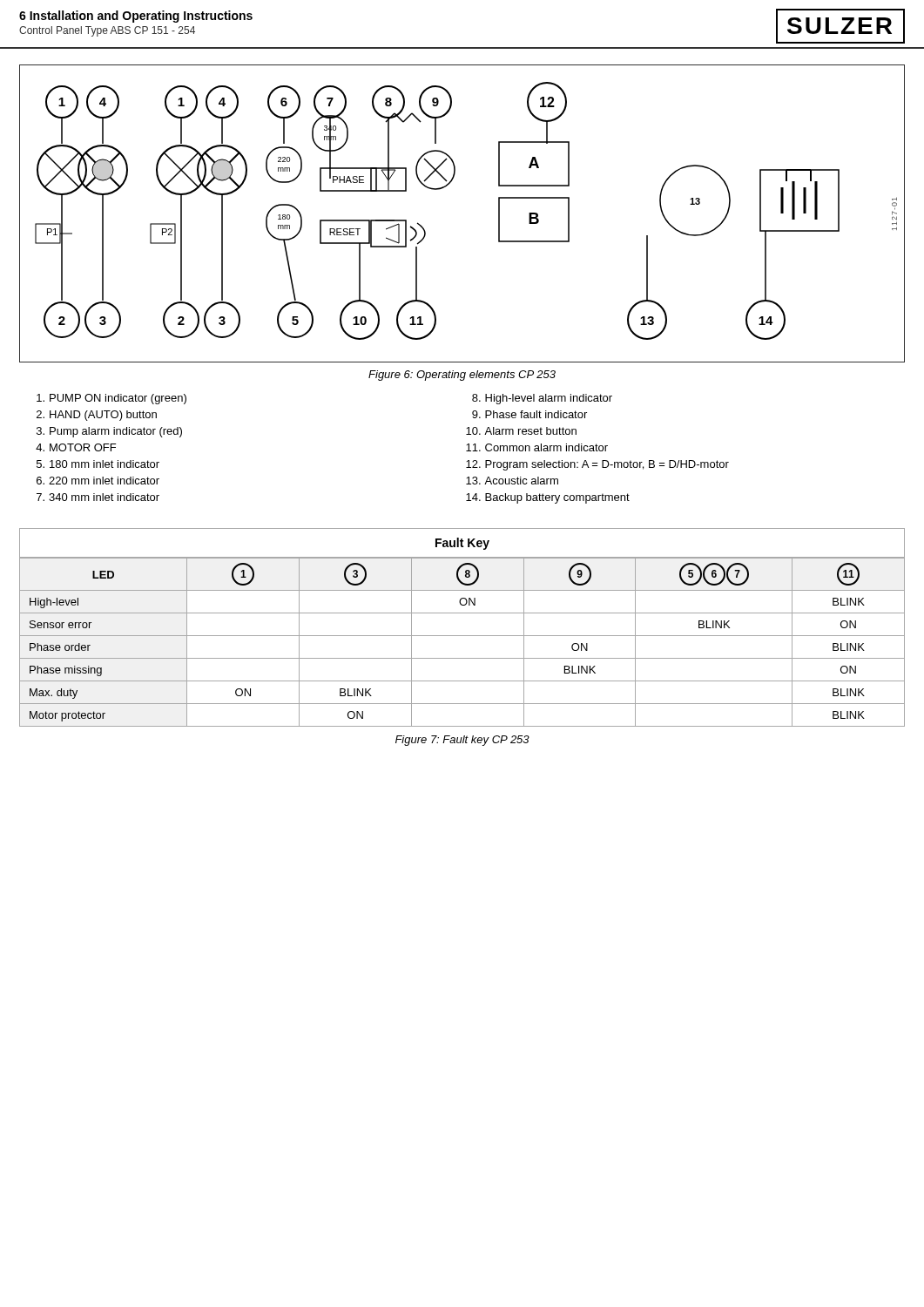Select the block starting "9.Phase fault indicator"
The width and height of the screenshot is (924, 1307).
coord(525,414)
